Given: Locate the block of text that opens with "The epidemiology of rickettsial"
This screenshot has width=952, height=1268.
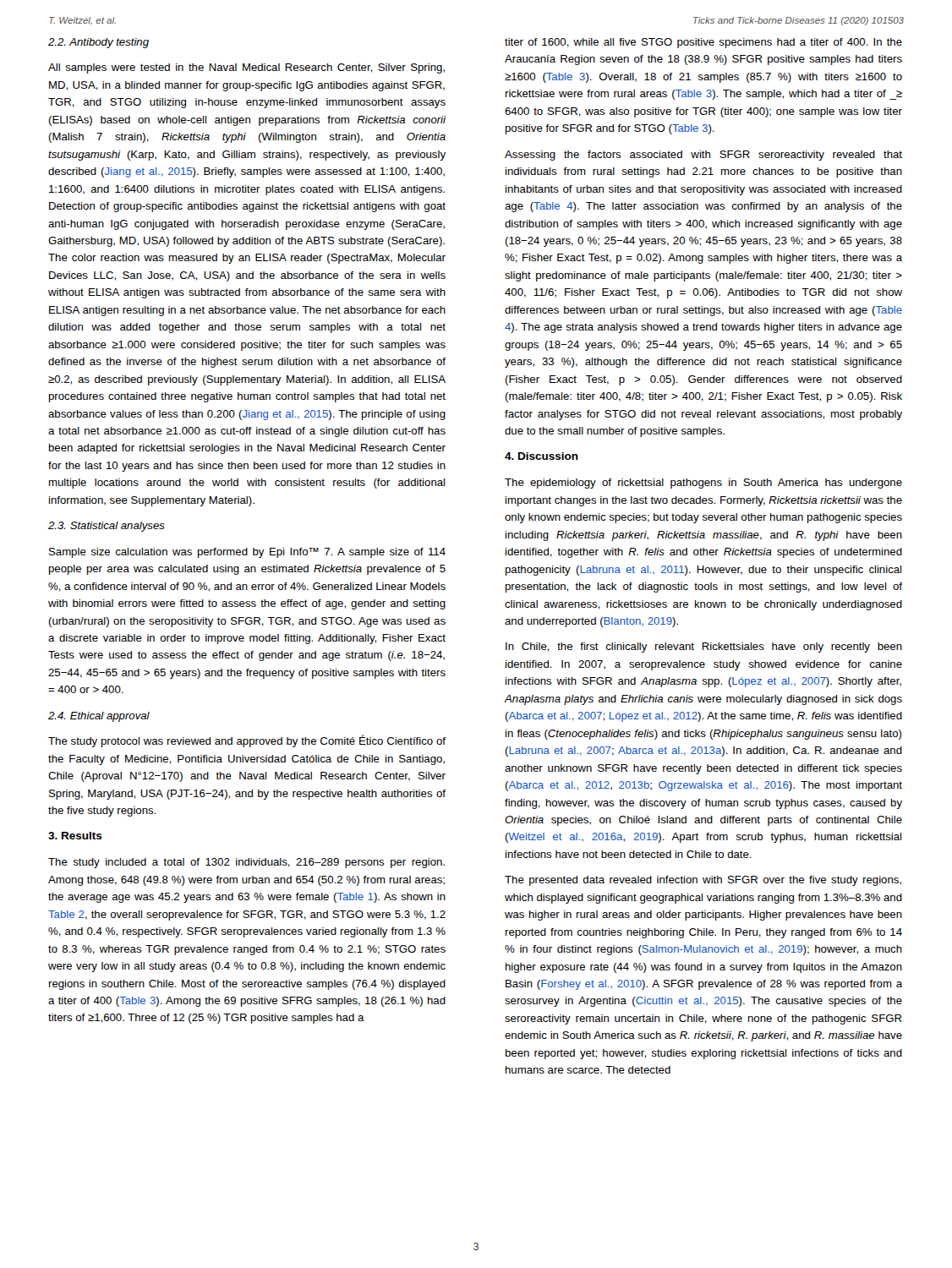Looking at the screenshot, I should [703, 552].
